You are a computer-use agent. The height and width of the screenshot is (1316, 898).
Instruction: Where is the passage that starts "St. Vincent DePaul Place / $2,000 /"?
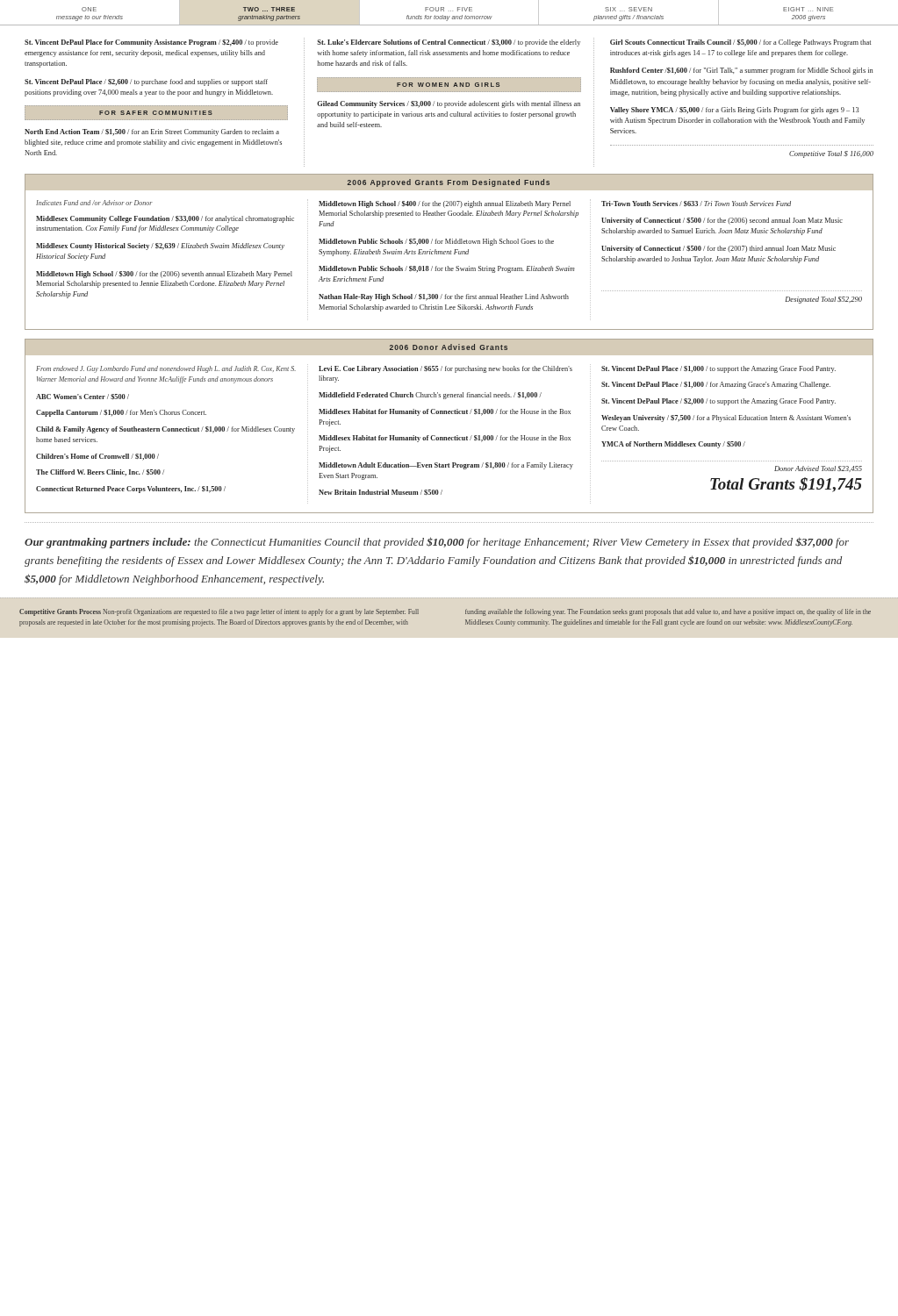point(719,402)
